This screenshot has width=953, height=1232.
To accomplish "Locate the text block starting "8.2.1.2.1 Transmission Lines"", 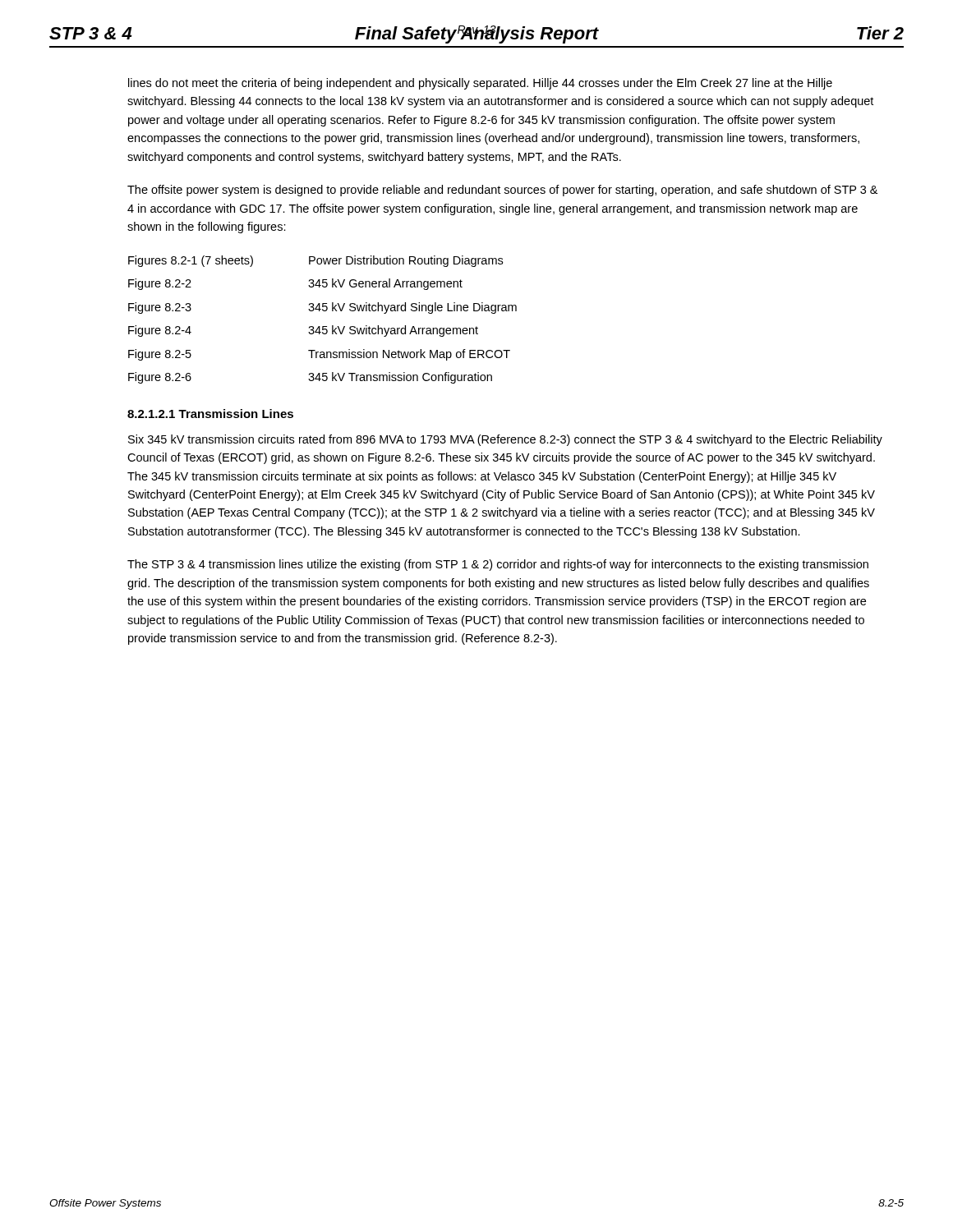I will point(211,413).
